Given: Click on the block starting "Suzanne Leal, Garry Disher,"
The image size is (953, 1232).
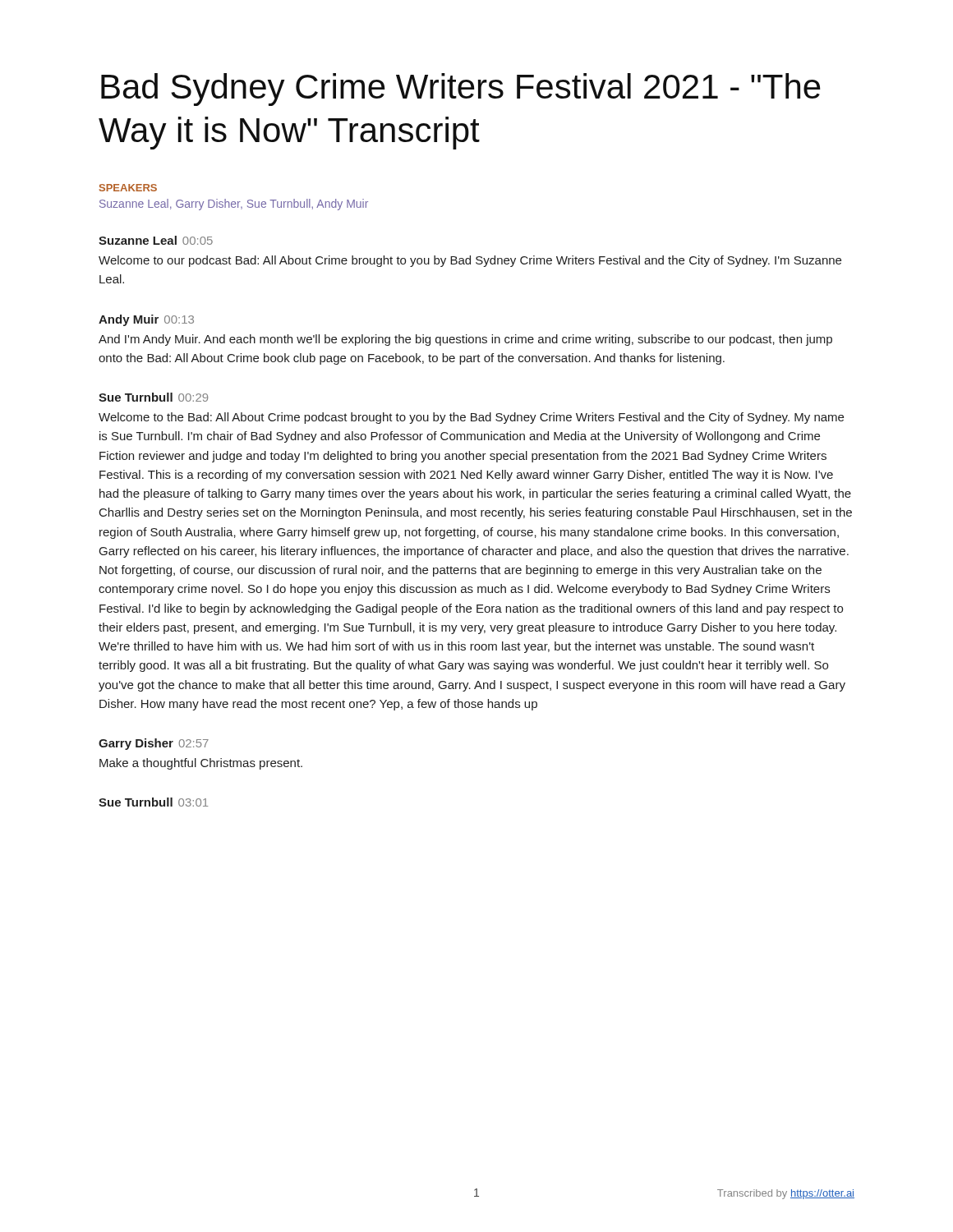Looking at the screenshot, I should pyautogui.click(x=233, y=204).
